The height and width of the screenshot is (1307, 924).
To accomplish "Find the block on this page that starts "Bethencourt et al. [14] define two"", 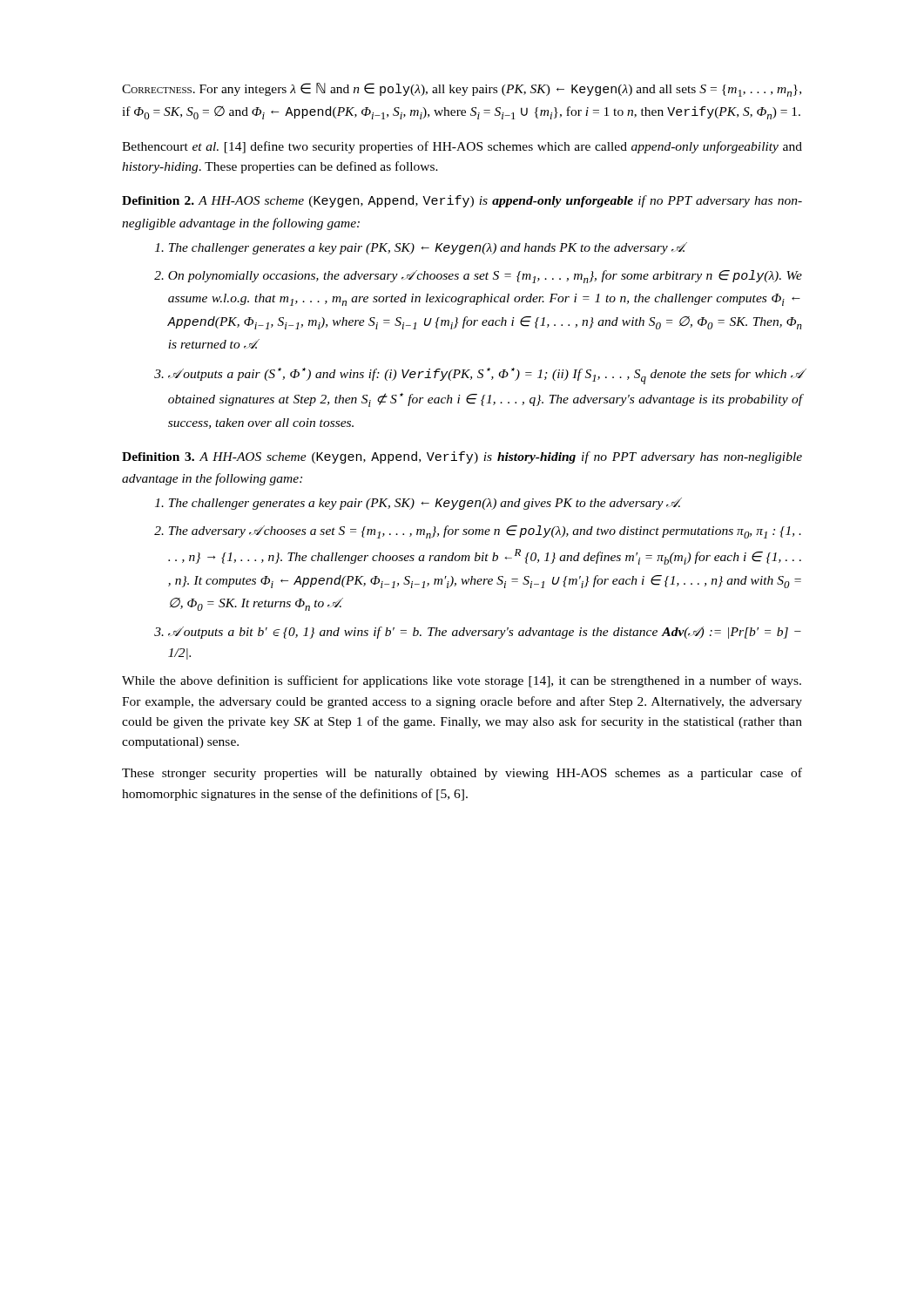I will (462, 156).
